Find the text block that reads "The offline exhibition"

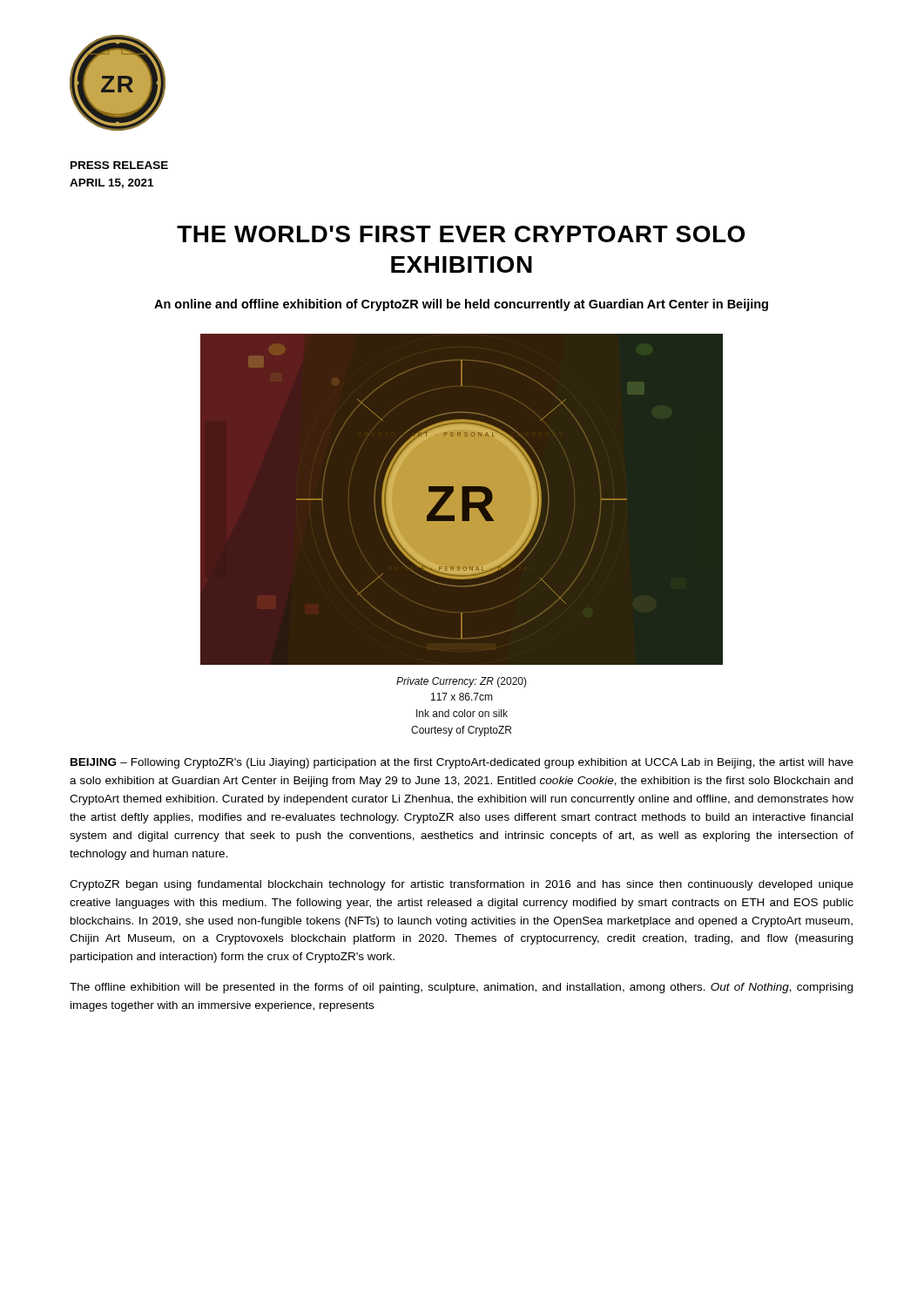(x=462, y=996)
